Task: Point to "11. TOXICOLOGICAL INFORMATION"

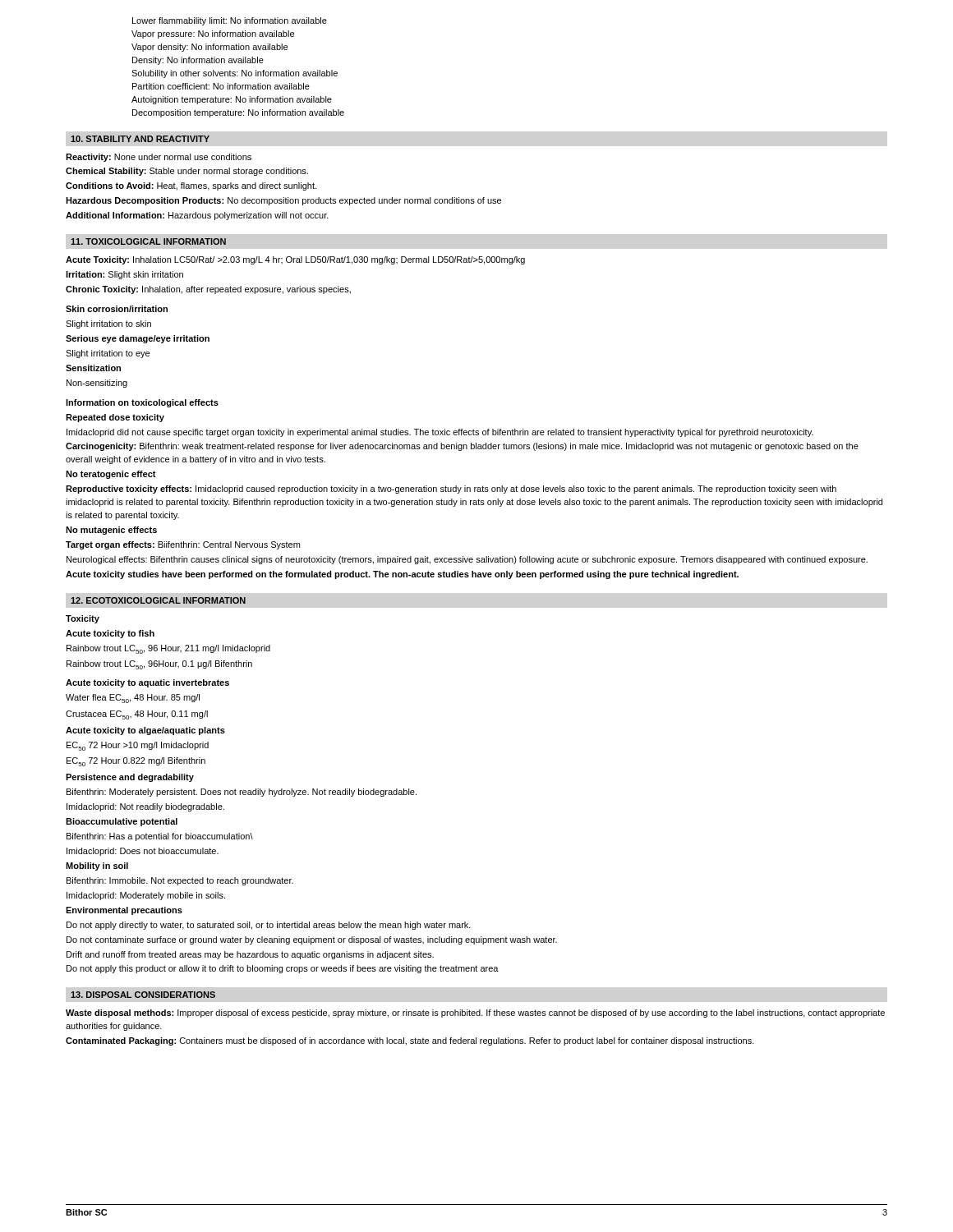Action: pyautogui.click(x=148, y=242)
